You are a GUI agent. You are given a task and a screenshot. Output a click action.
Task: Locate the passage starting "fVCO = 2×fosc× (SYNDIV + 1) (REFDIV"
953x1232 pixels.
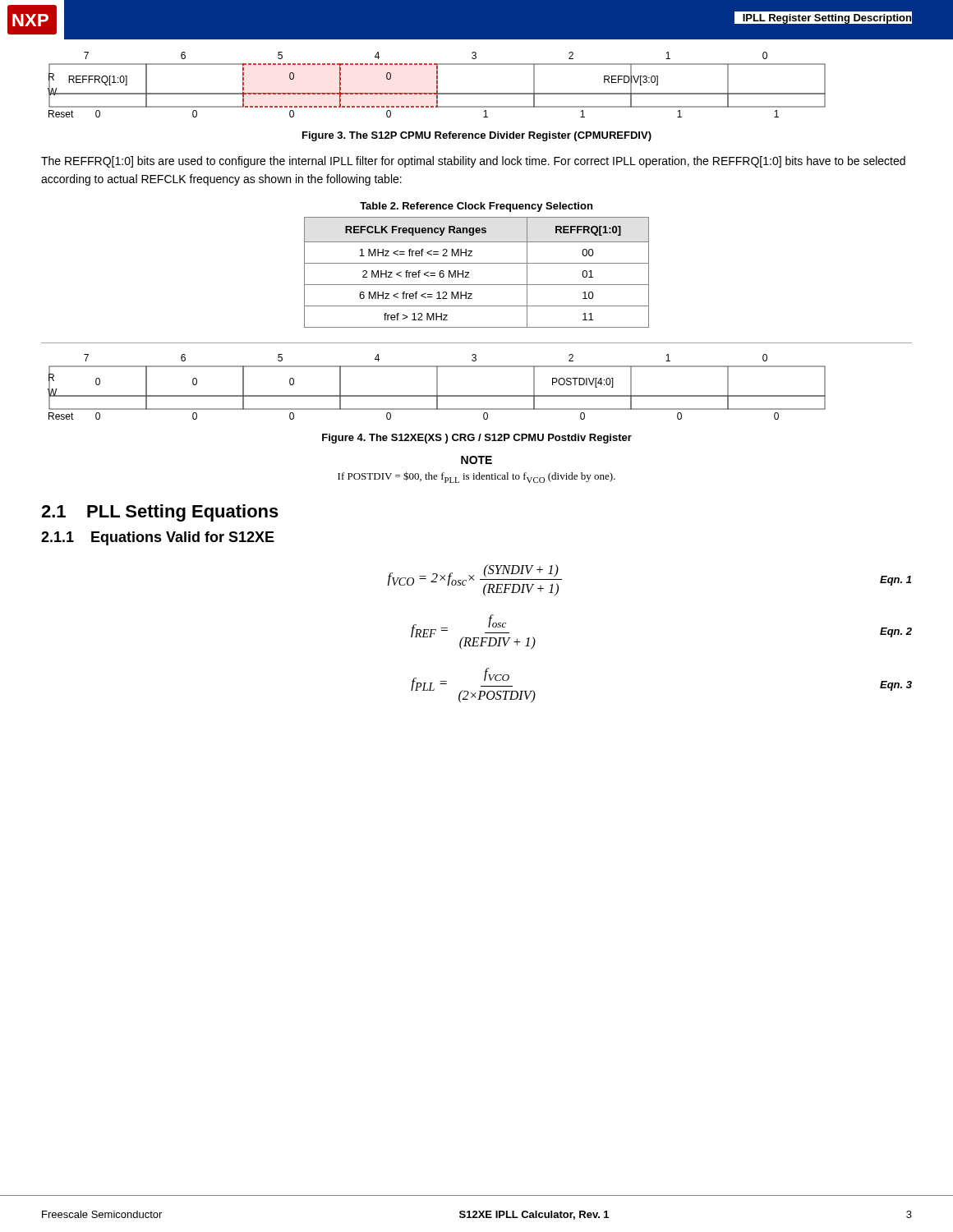(456, 580)
